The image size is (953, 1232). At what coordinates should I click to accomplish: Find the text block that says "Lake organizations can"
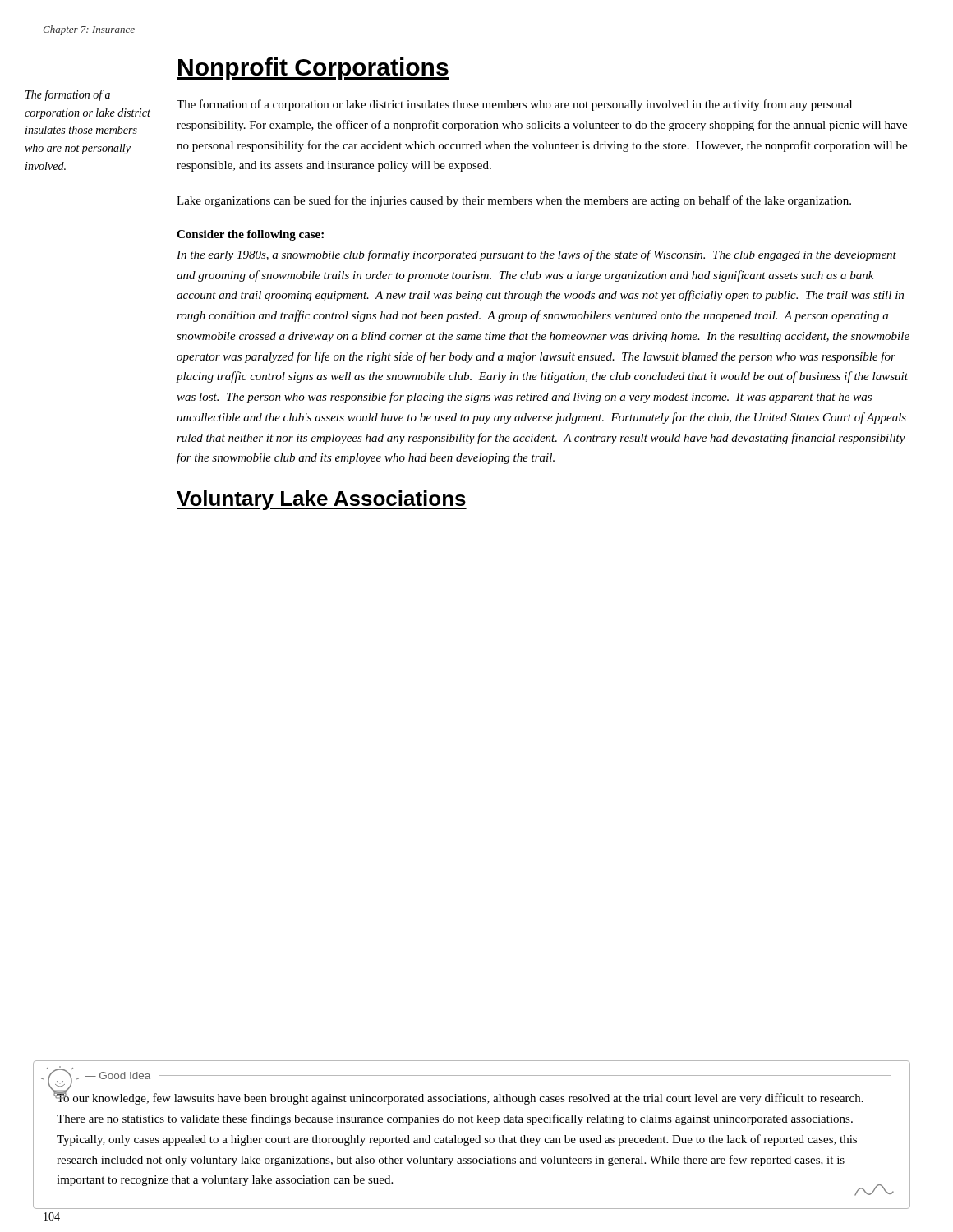coord(514,200)
